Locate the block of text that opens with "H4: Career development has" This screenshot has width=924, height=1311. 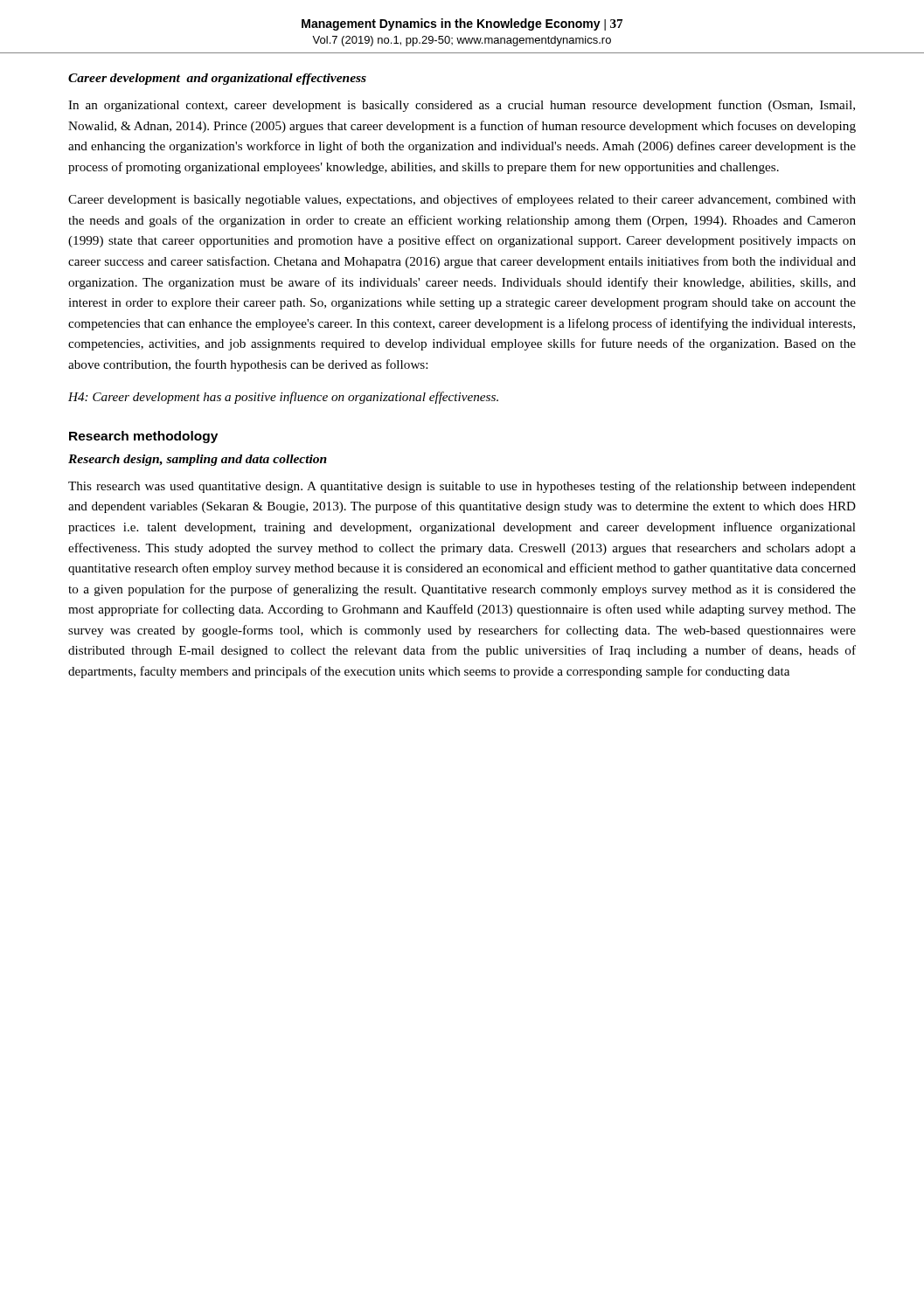tap(284, 397)
